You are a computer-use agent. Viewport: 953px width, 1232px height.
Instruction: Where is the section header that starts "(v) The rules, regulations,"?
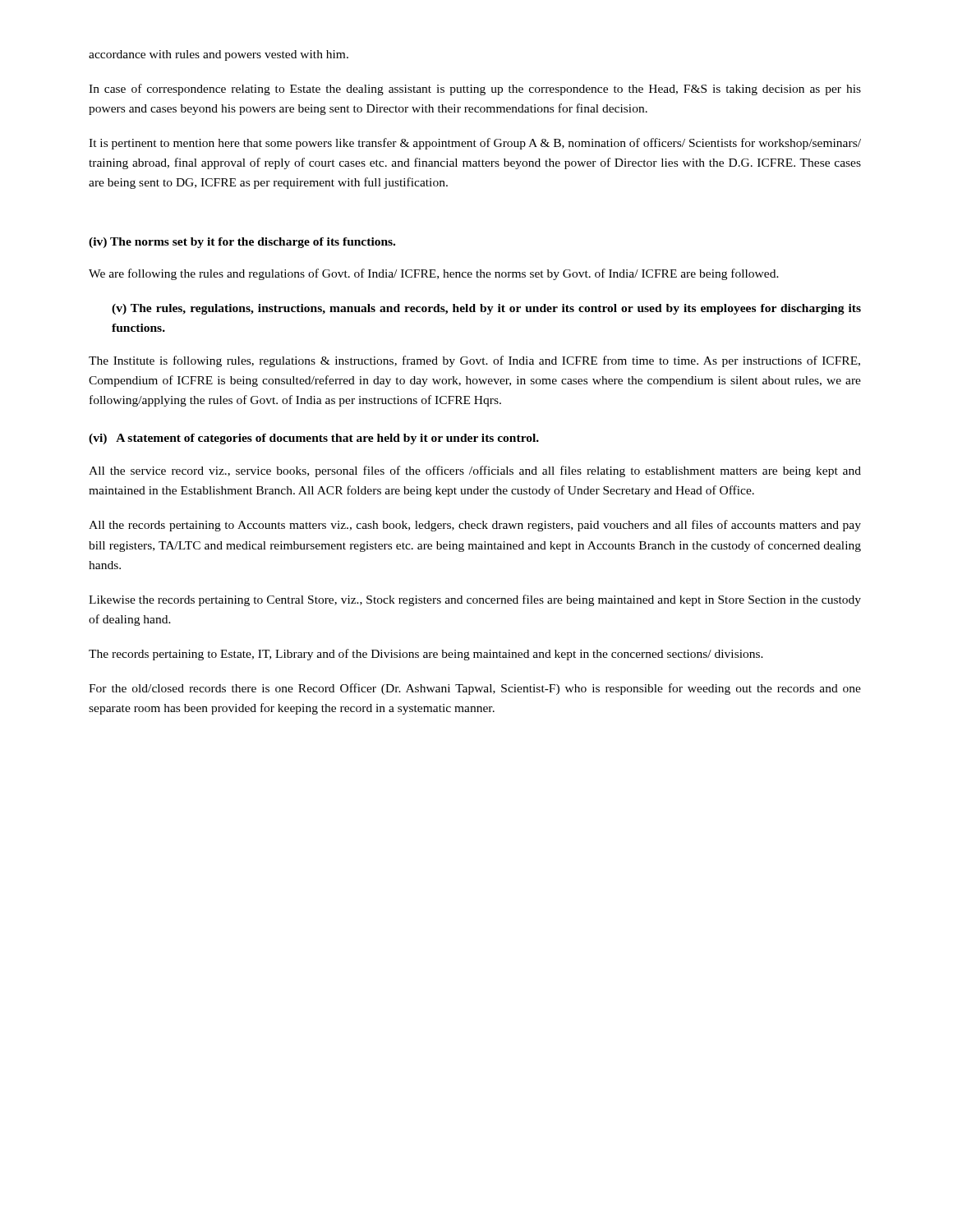[x=475, y=318]
